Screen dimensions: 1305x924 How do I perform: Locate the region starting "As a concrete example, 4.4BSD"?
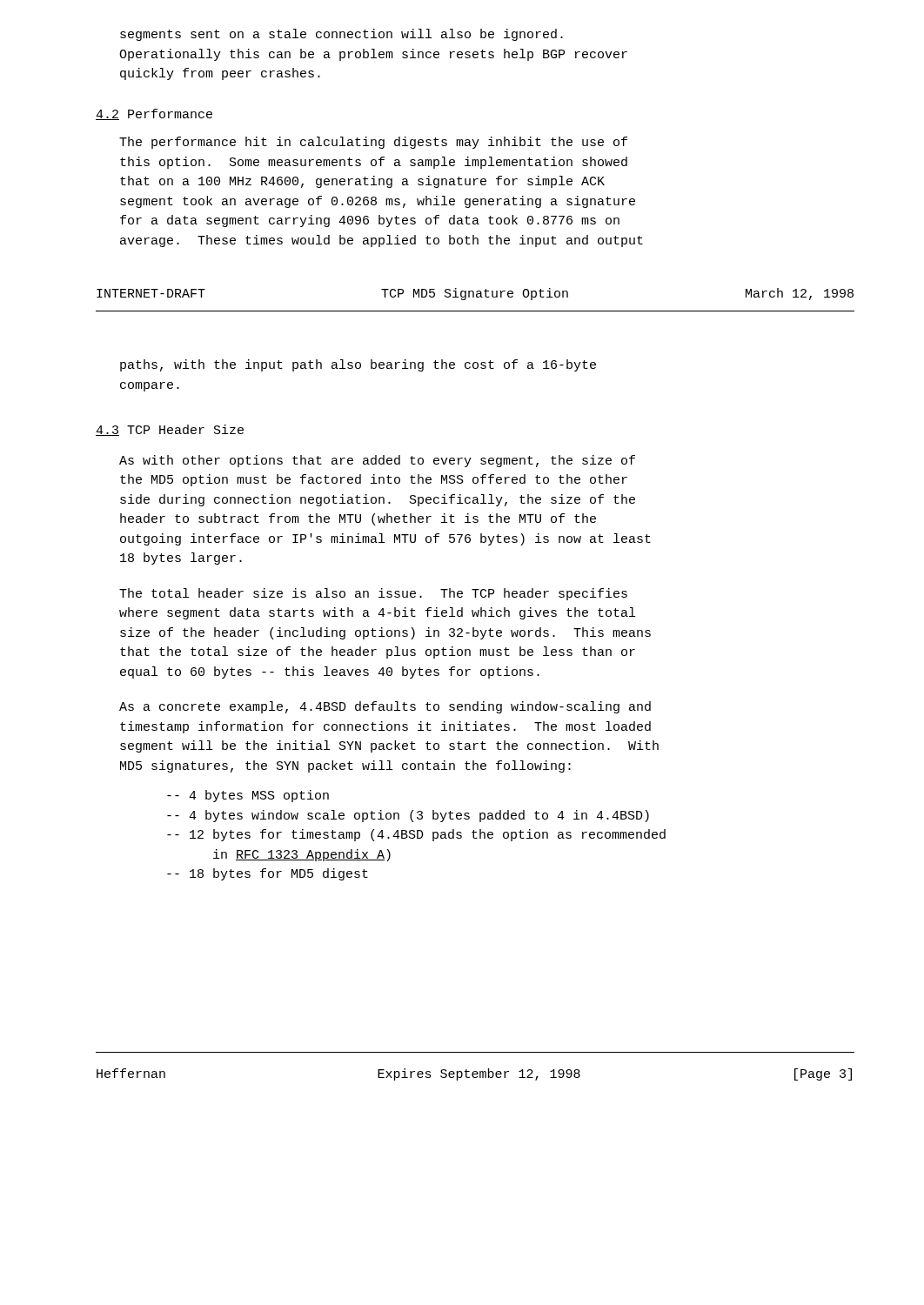click(378, 737)
